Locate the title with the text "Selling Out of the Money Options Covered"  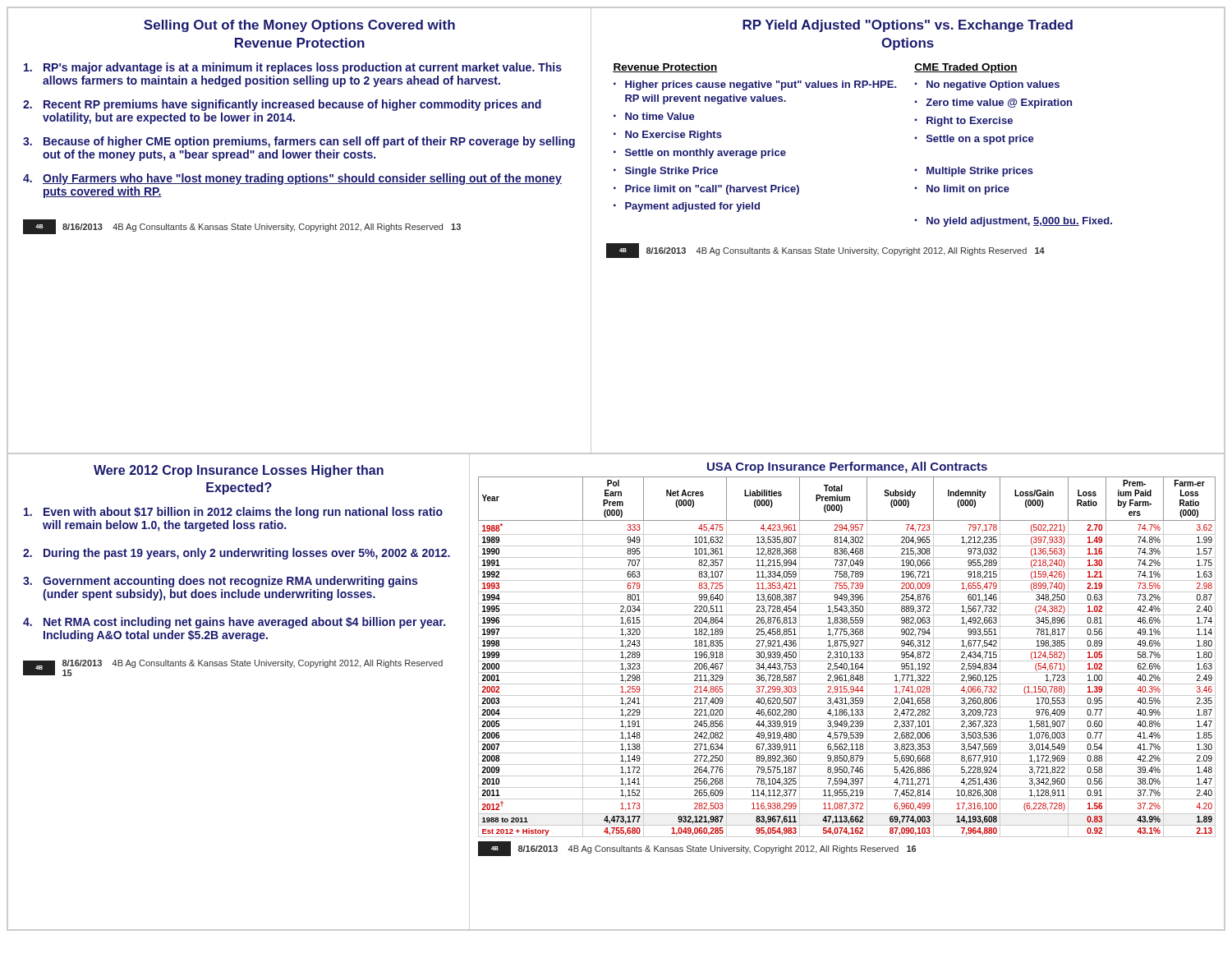click(x=300, y=35)
